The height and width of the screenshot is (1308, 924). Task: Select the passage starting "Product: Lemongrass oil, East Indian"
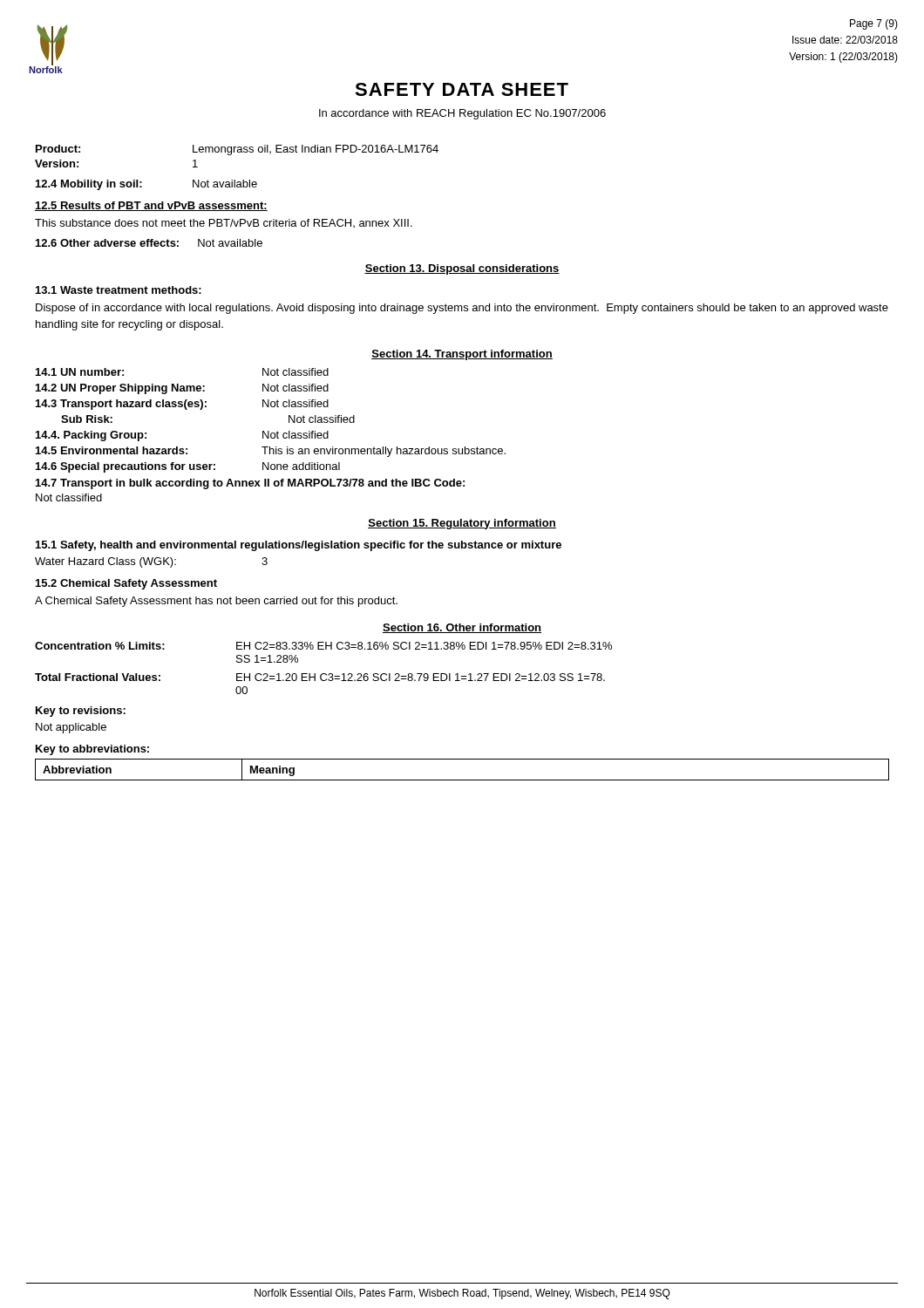[x=237, y=149]
